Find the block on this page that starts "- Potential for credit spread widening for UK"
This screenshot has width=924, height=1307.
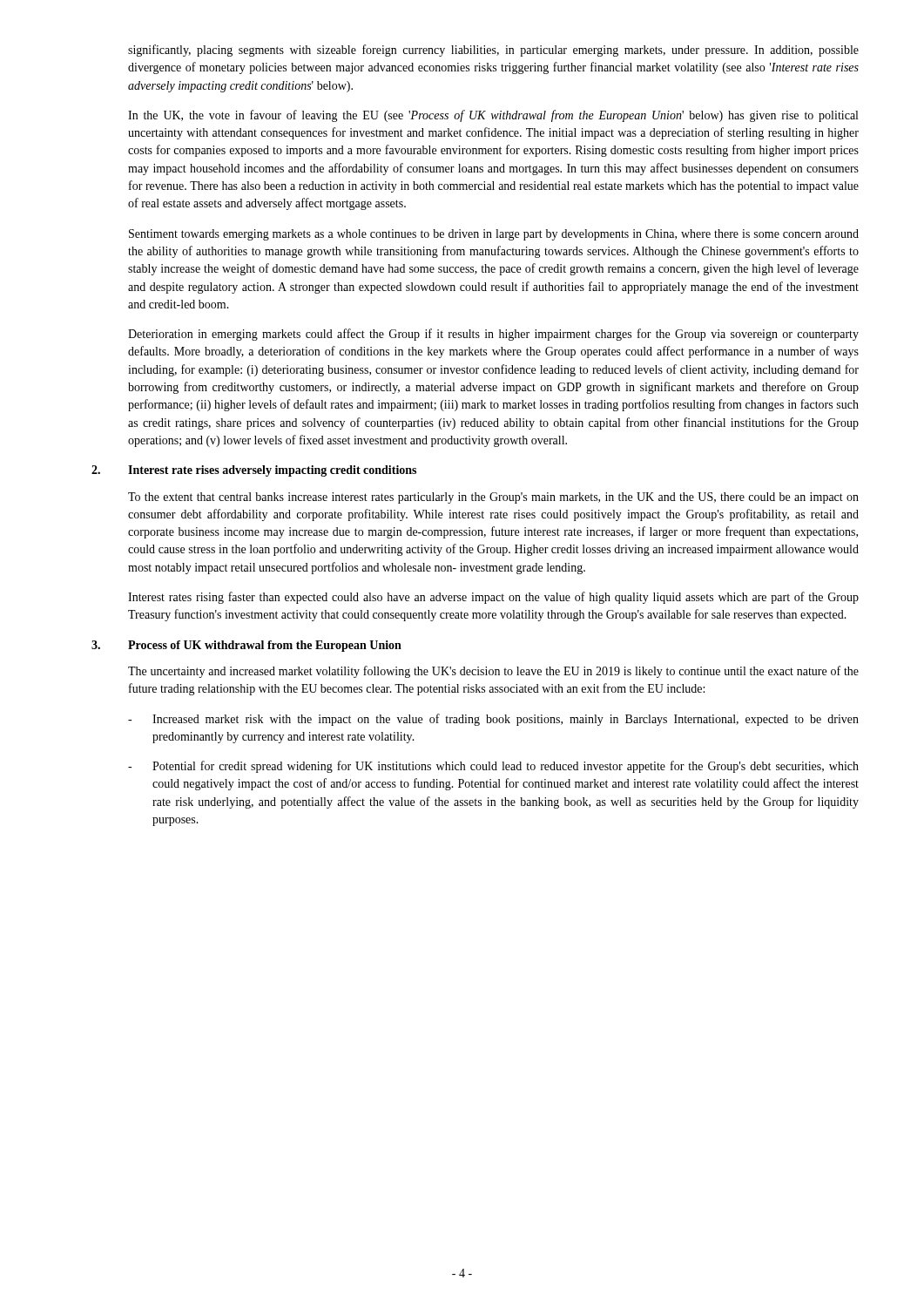tap(493, 794)
